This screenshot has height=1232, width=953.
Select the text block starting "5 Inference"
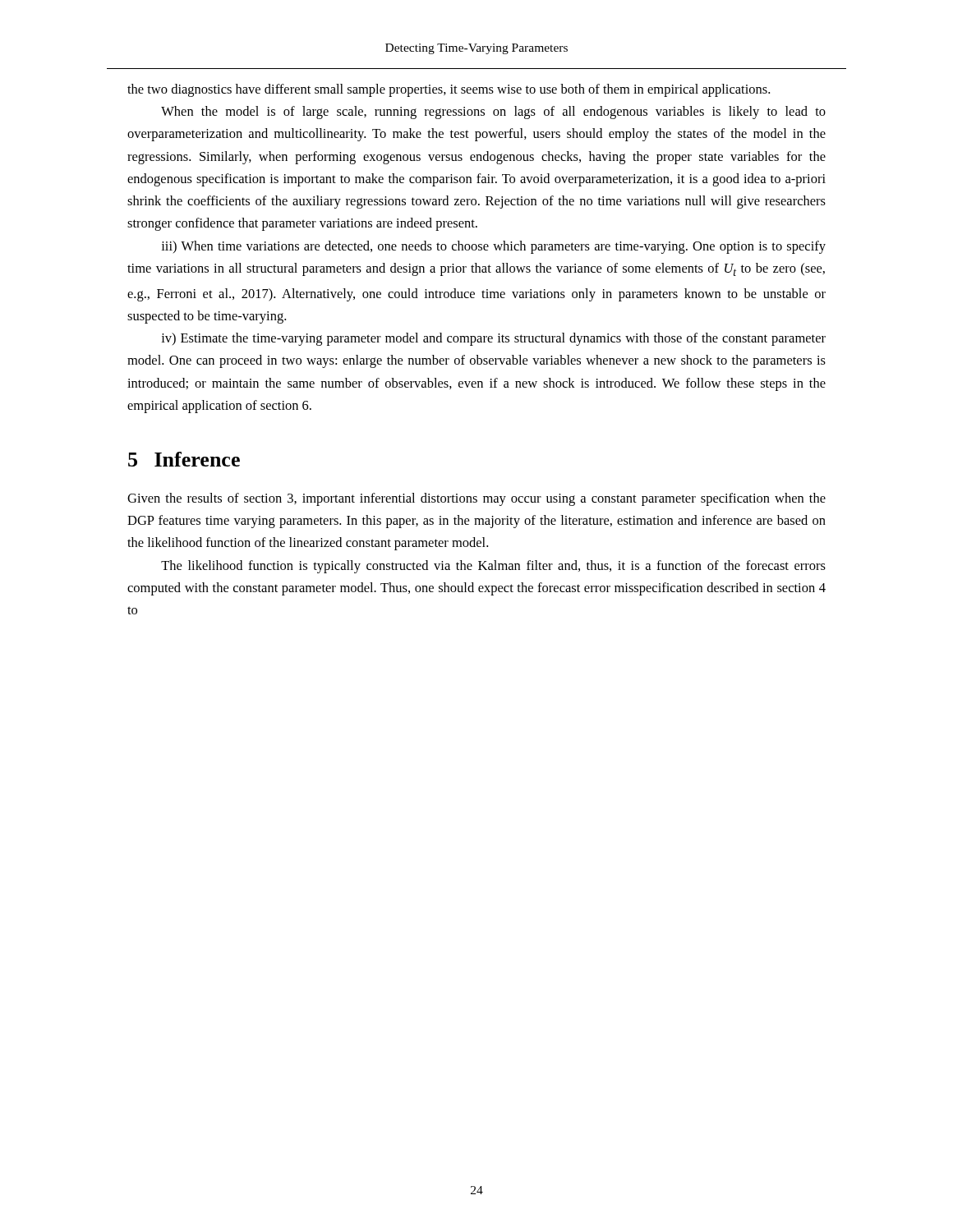tap(184, 460)
